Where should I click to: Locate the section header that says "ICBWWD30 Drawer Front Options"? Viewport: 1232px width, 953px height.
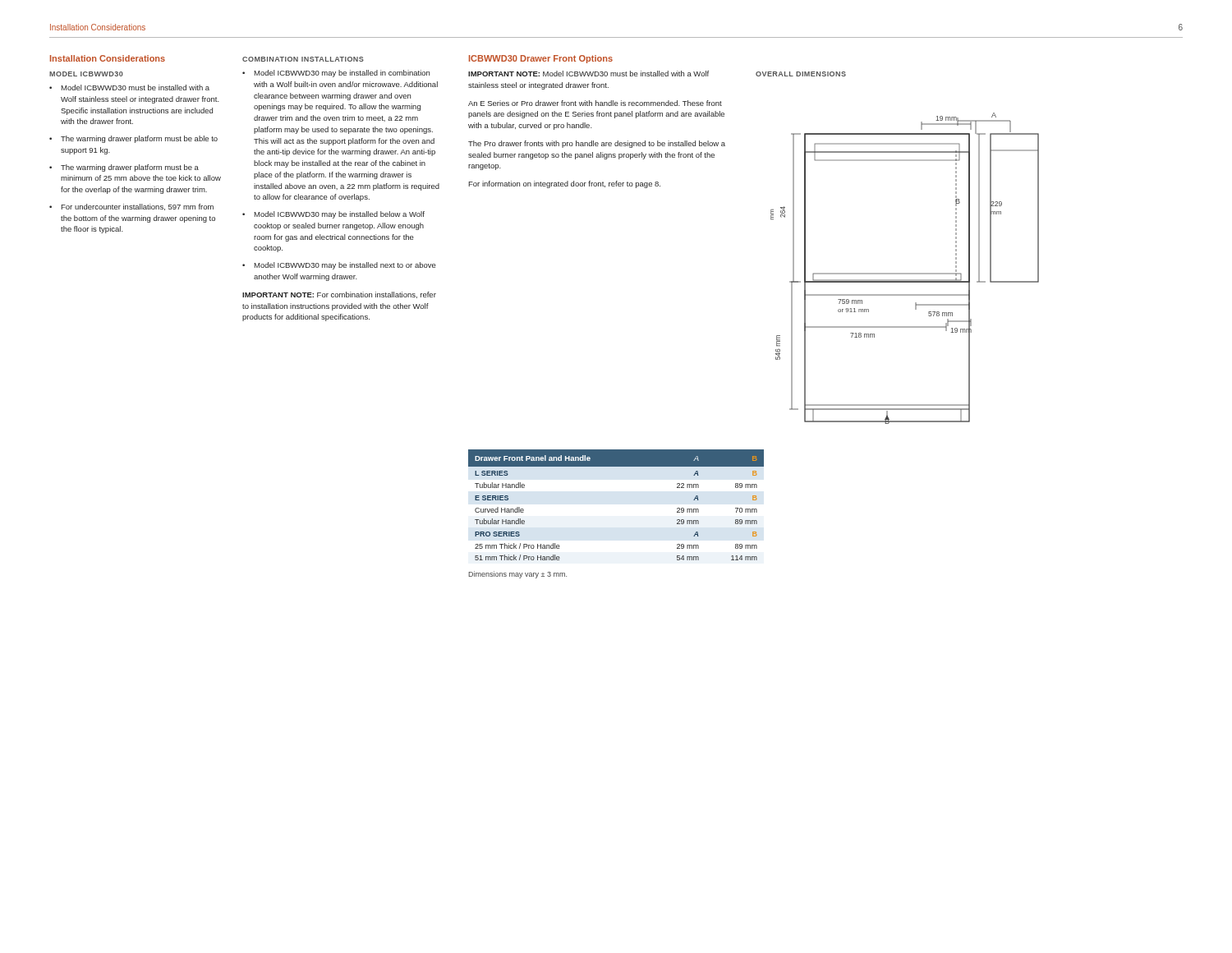540,58
